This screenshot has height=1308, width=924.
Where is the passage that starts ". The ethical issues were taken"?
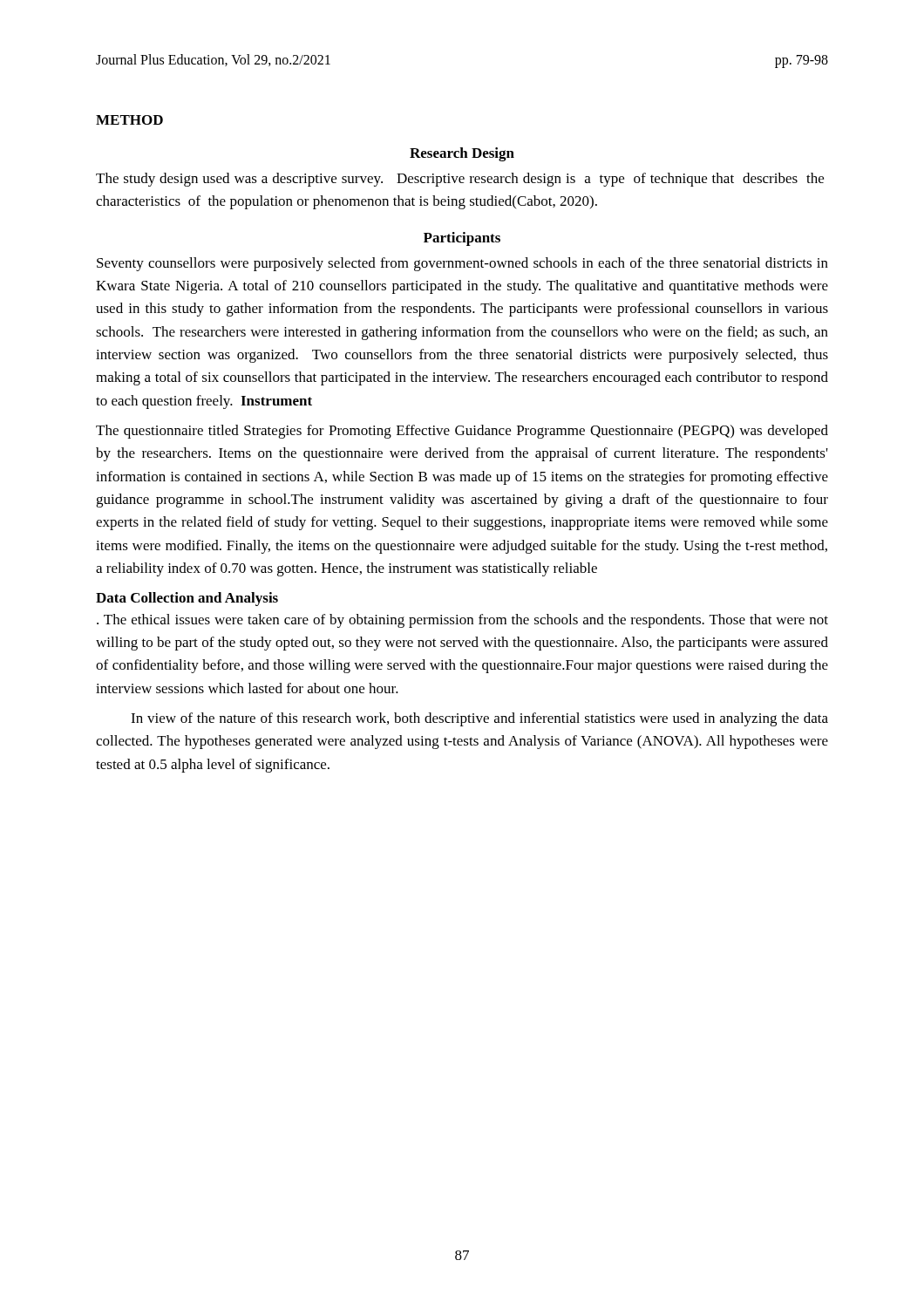coord(462,654)
